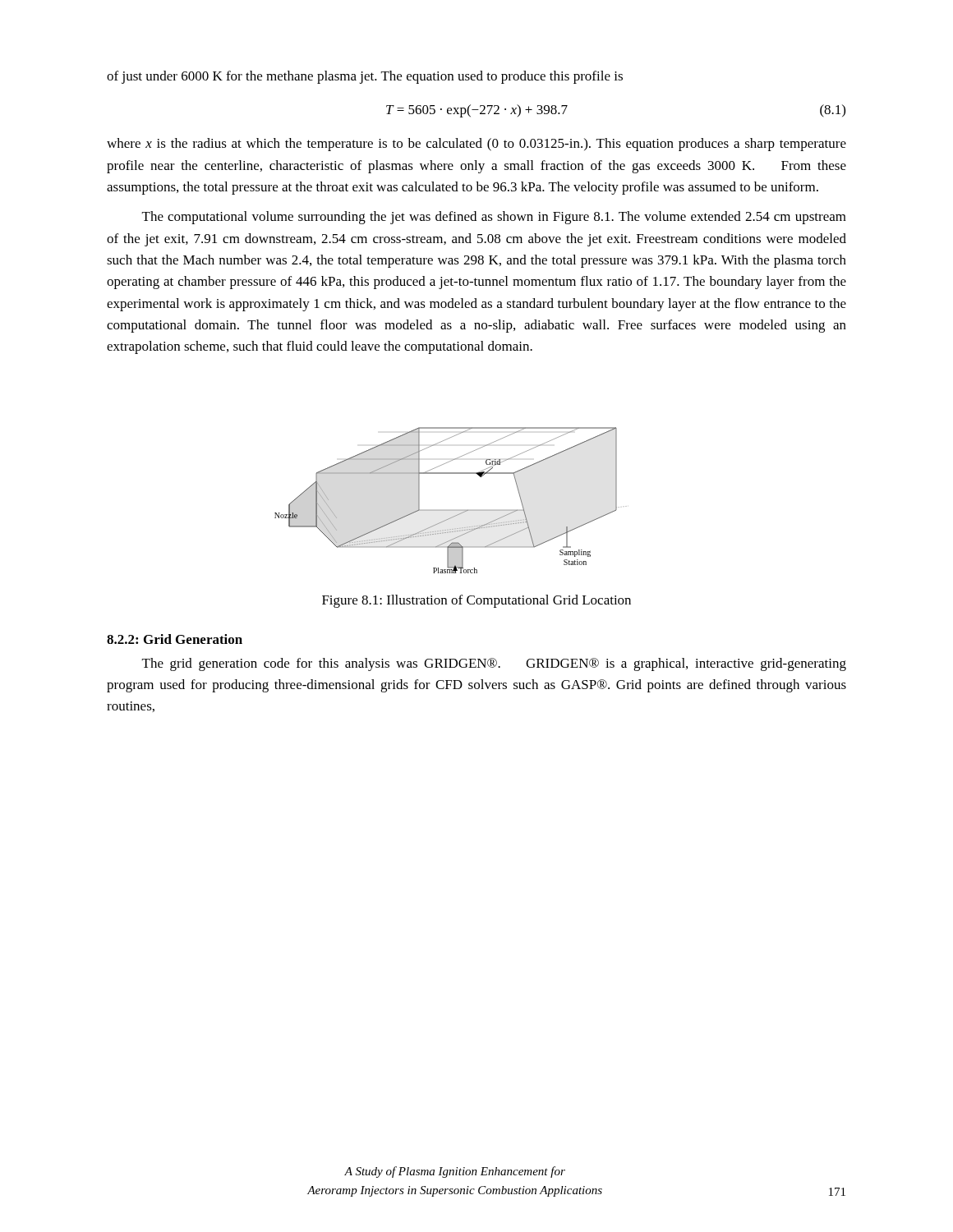Click on the text block that says "where x is"
Screen dimensions: 1232x953
point(476,165)
